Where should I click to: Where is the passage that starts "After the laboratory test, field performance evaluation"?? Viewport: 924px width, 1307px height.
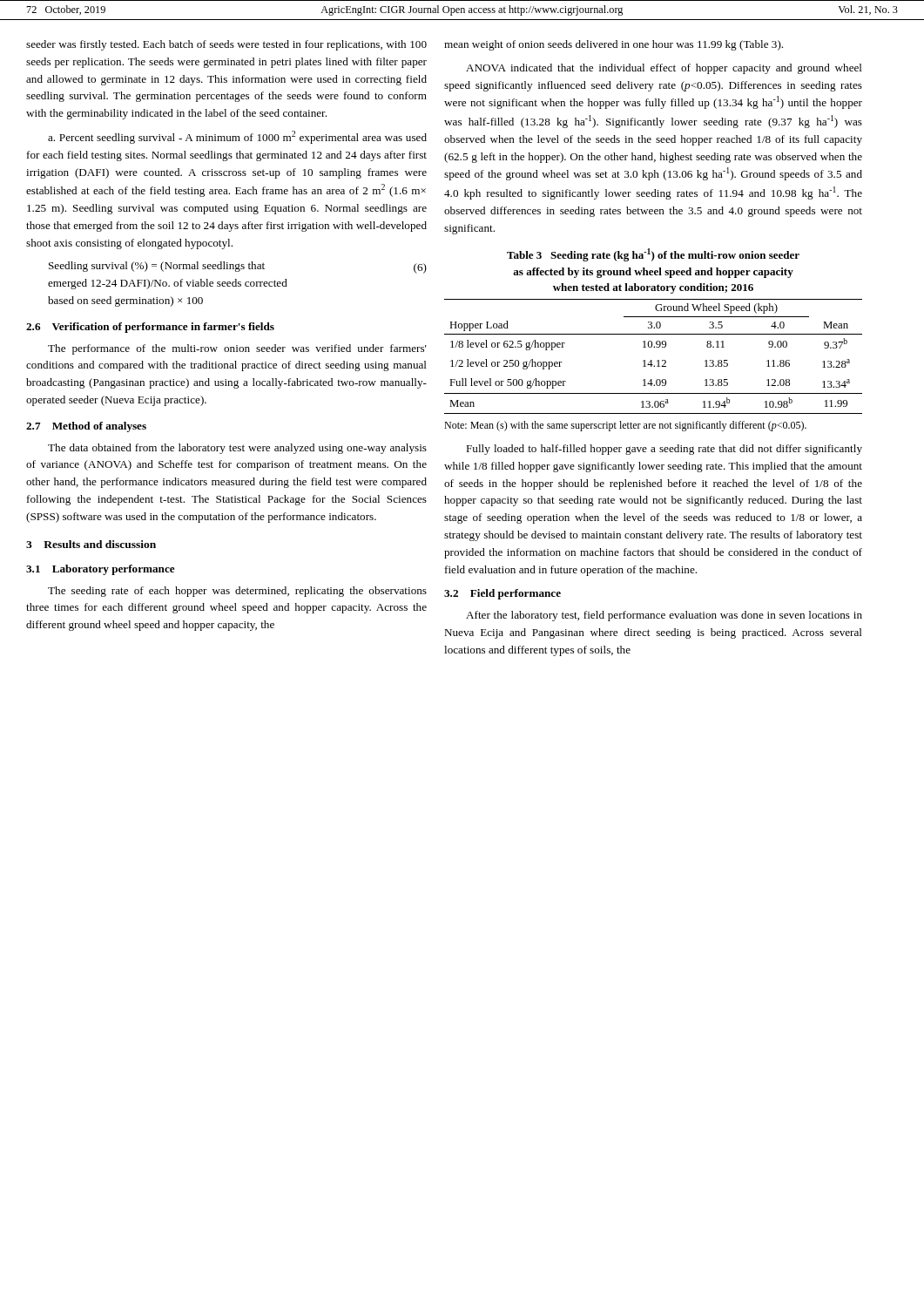653,632
